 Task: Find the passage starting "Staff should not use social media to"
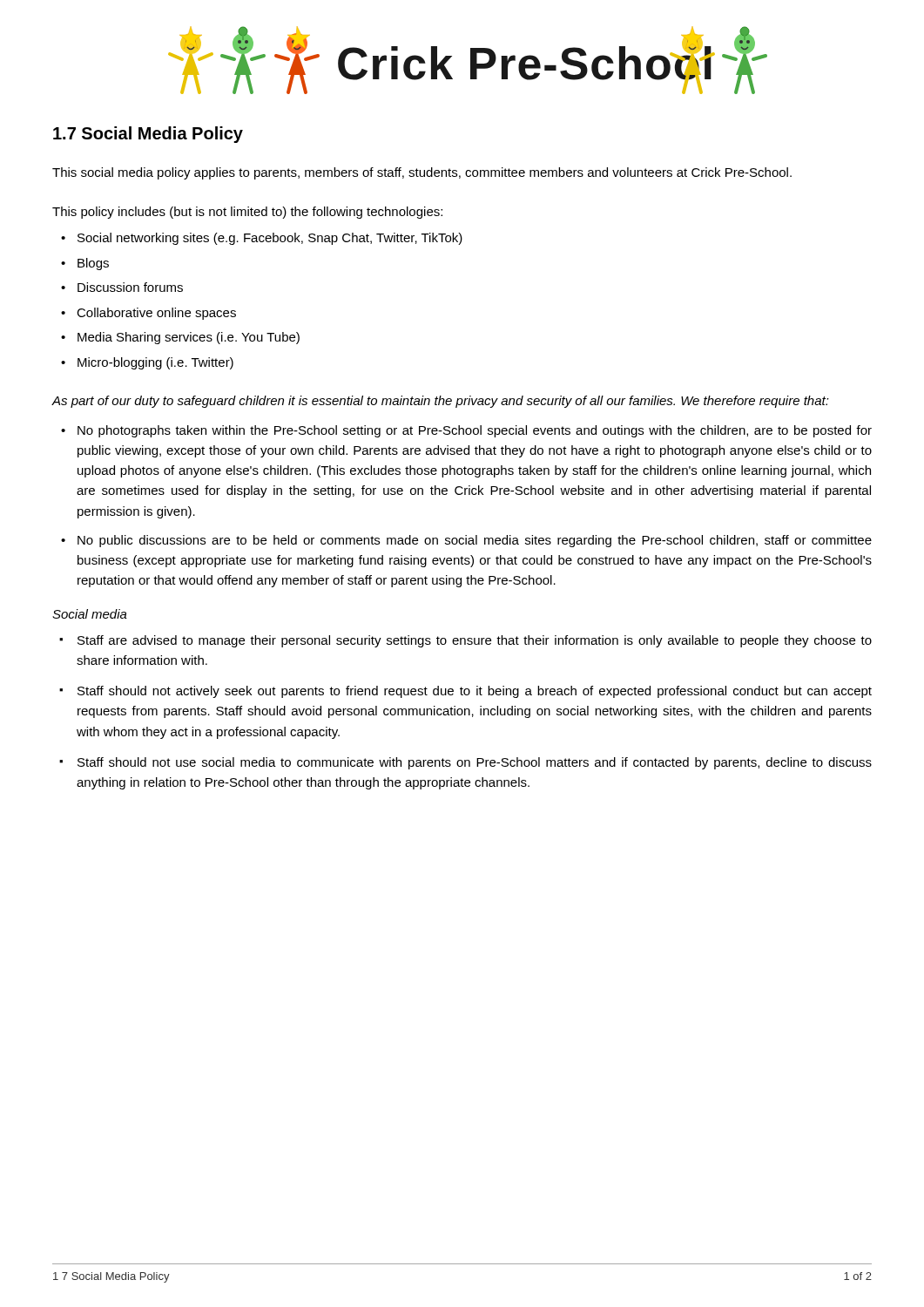point(474,772)
